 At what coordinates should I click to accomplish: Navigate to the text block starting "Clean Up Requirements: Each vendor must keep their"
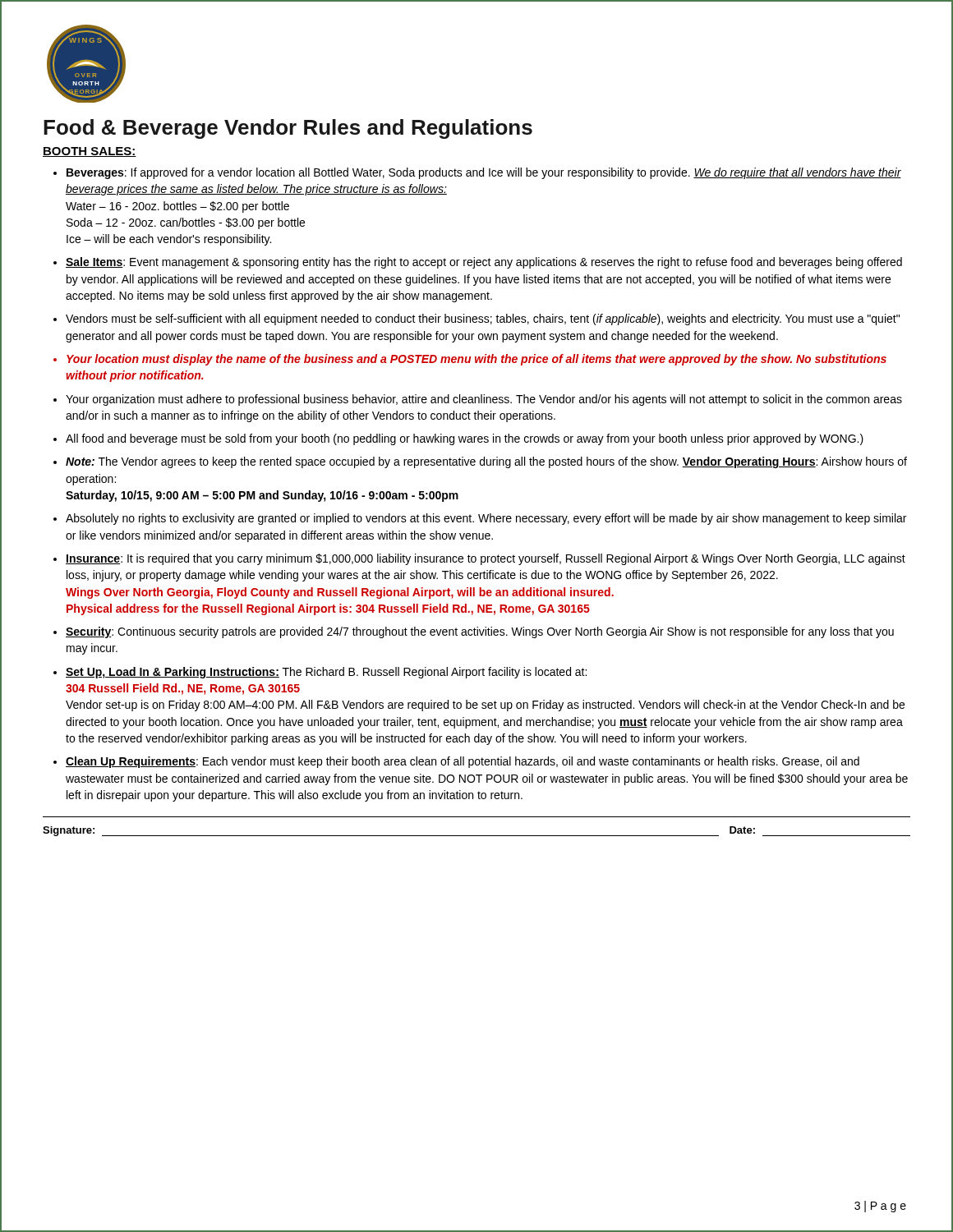click(x=487, y=778)
